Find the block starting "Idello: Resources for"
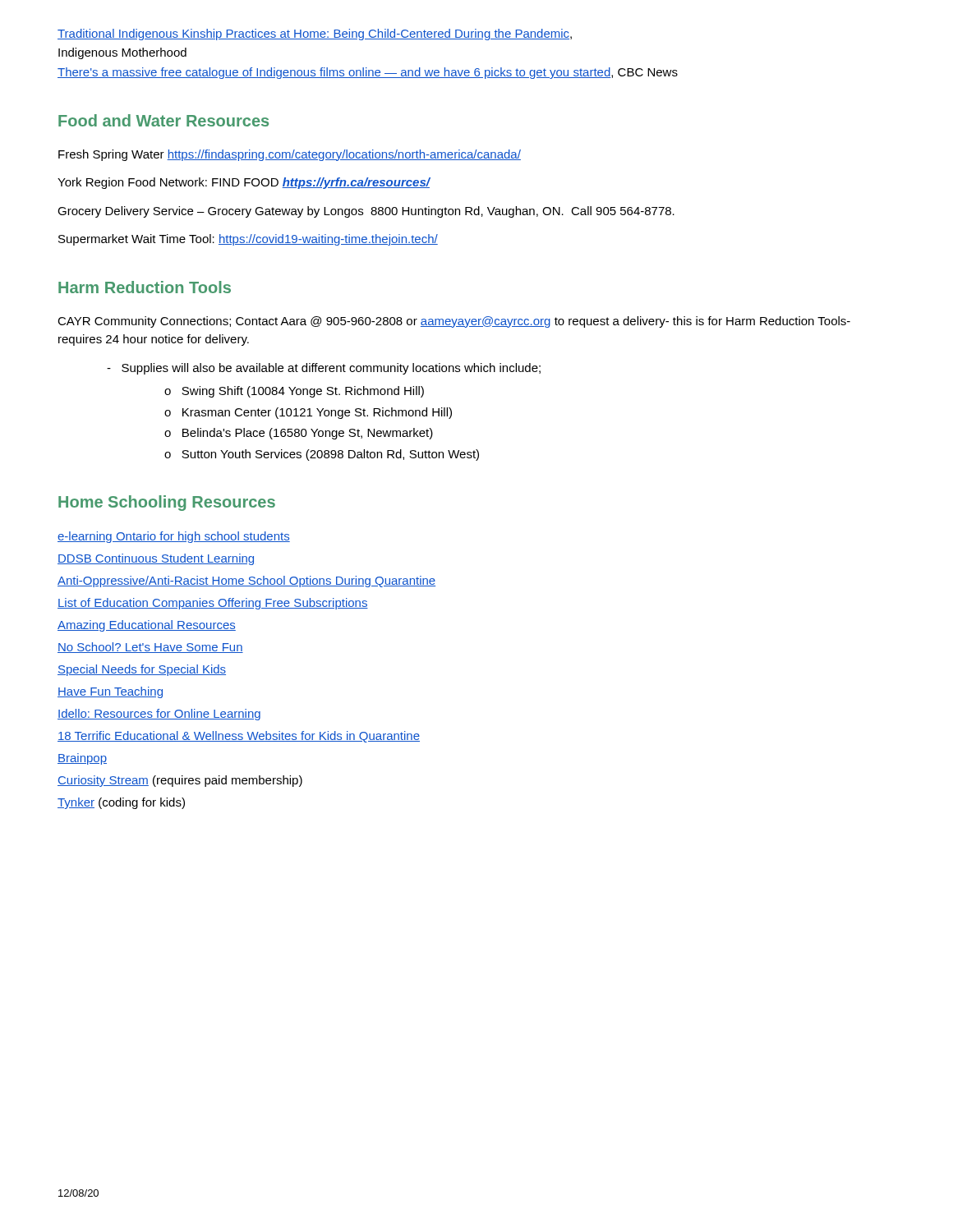The image size is (953, 1232). [159, 713]
